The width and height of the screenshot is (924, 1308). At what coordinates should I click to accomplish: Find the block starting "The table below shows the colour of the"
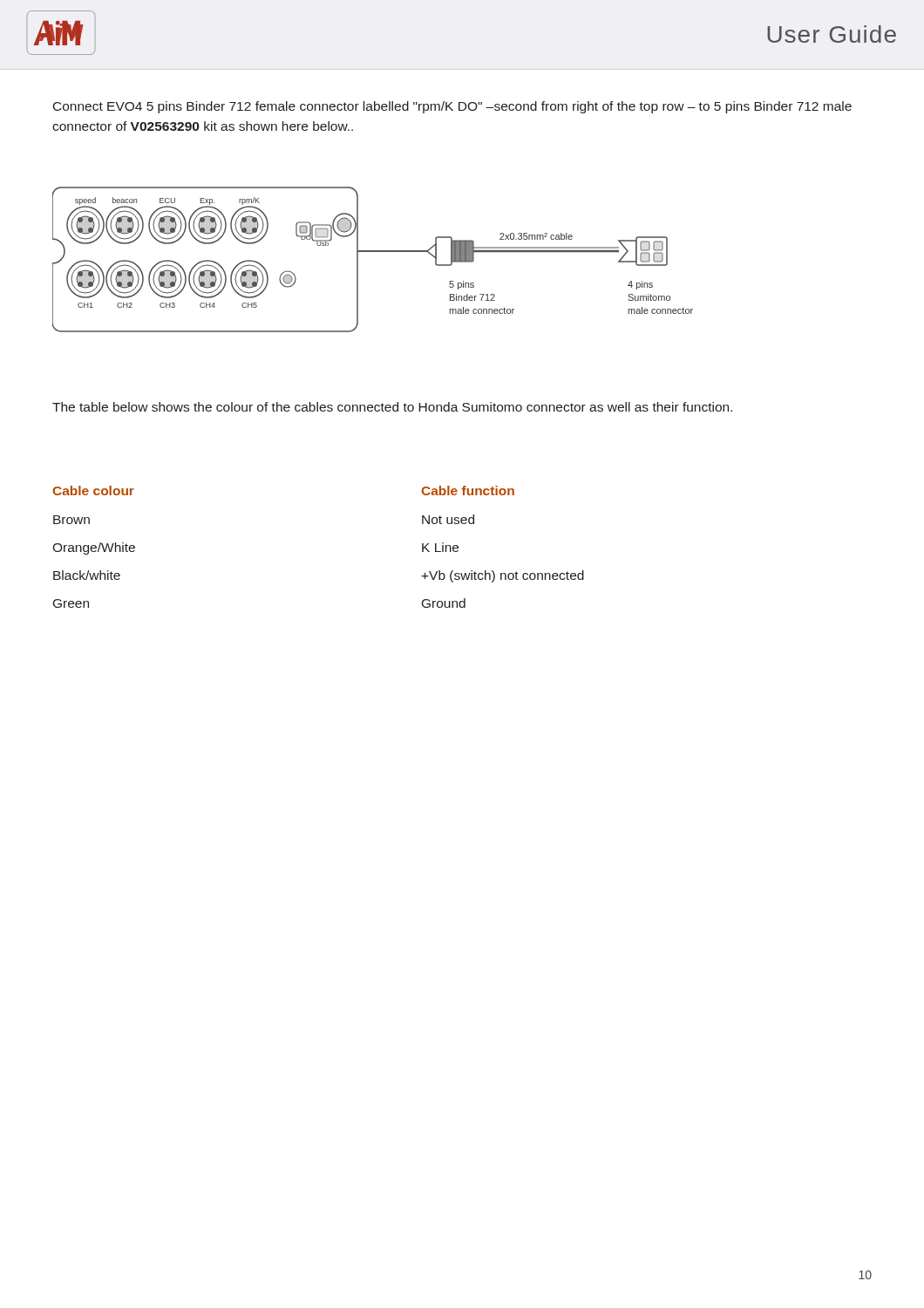pyautogui.click(x=393, y=407)
